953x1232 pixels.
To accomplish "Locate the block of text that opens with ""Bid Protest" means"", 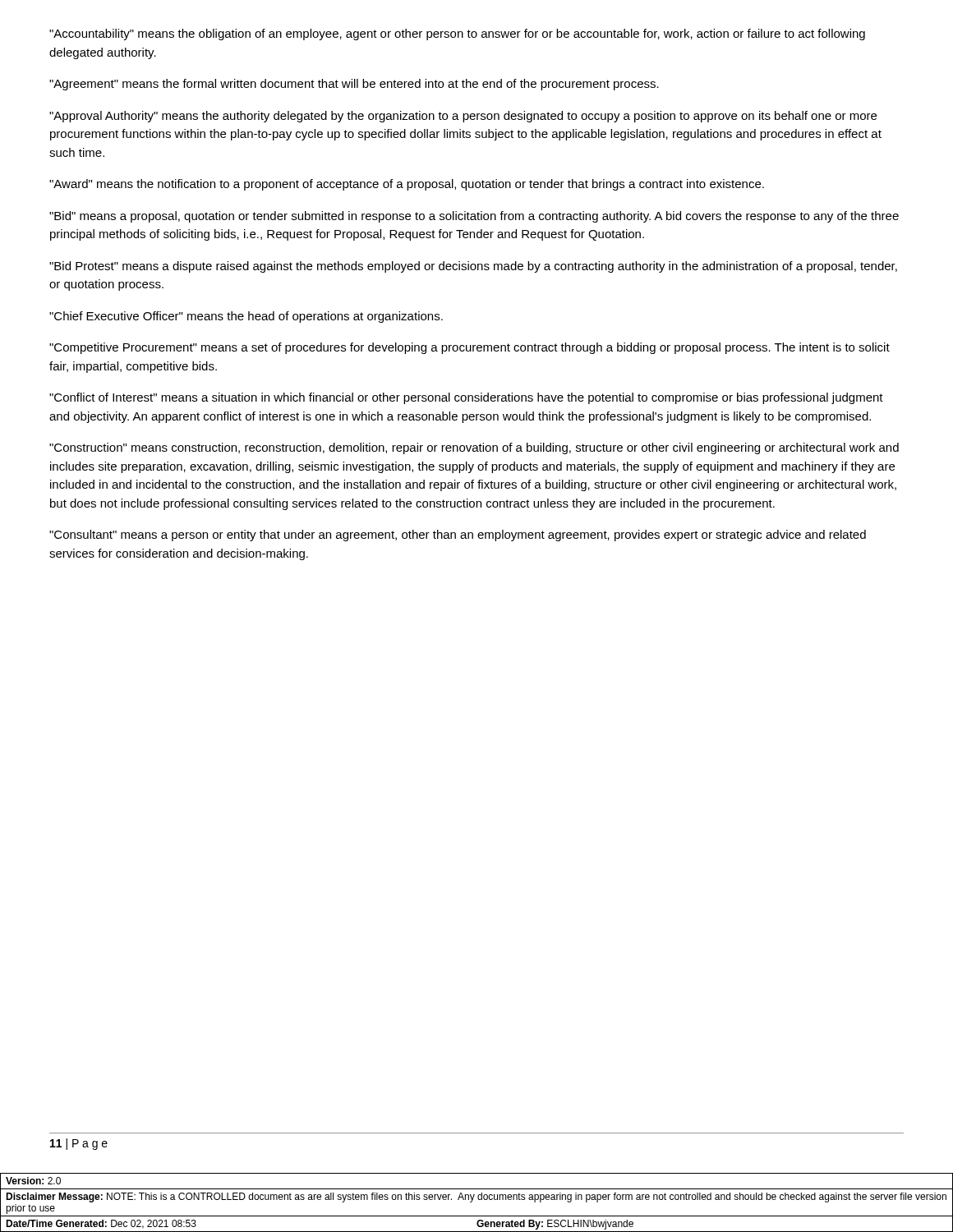I will pos(474,275).
